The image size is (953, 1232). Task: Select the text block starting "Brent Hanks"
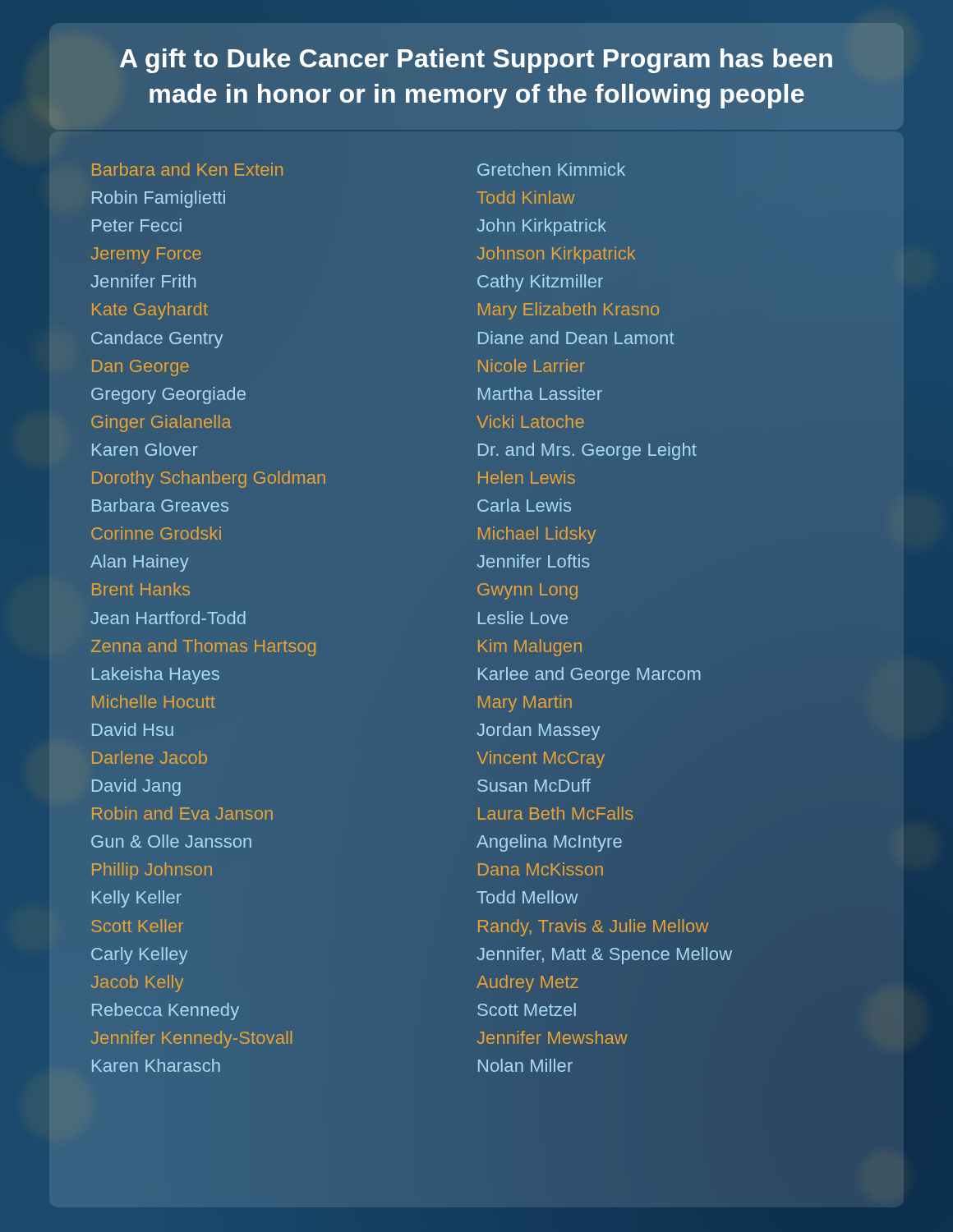tap(141, 590)
